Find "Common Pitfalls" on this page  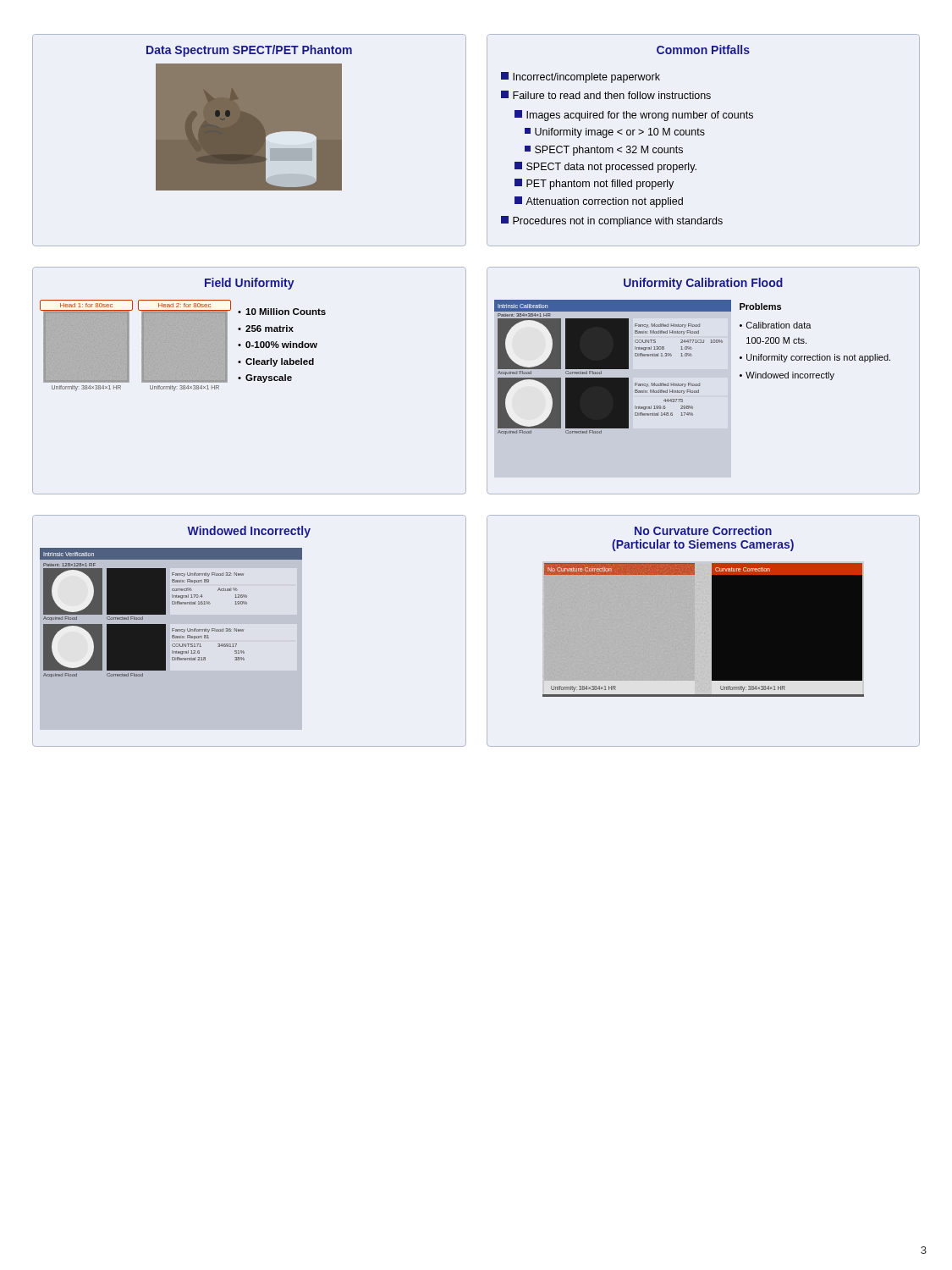(703, 50)
